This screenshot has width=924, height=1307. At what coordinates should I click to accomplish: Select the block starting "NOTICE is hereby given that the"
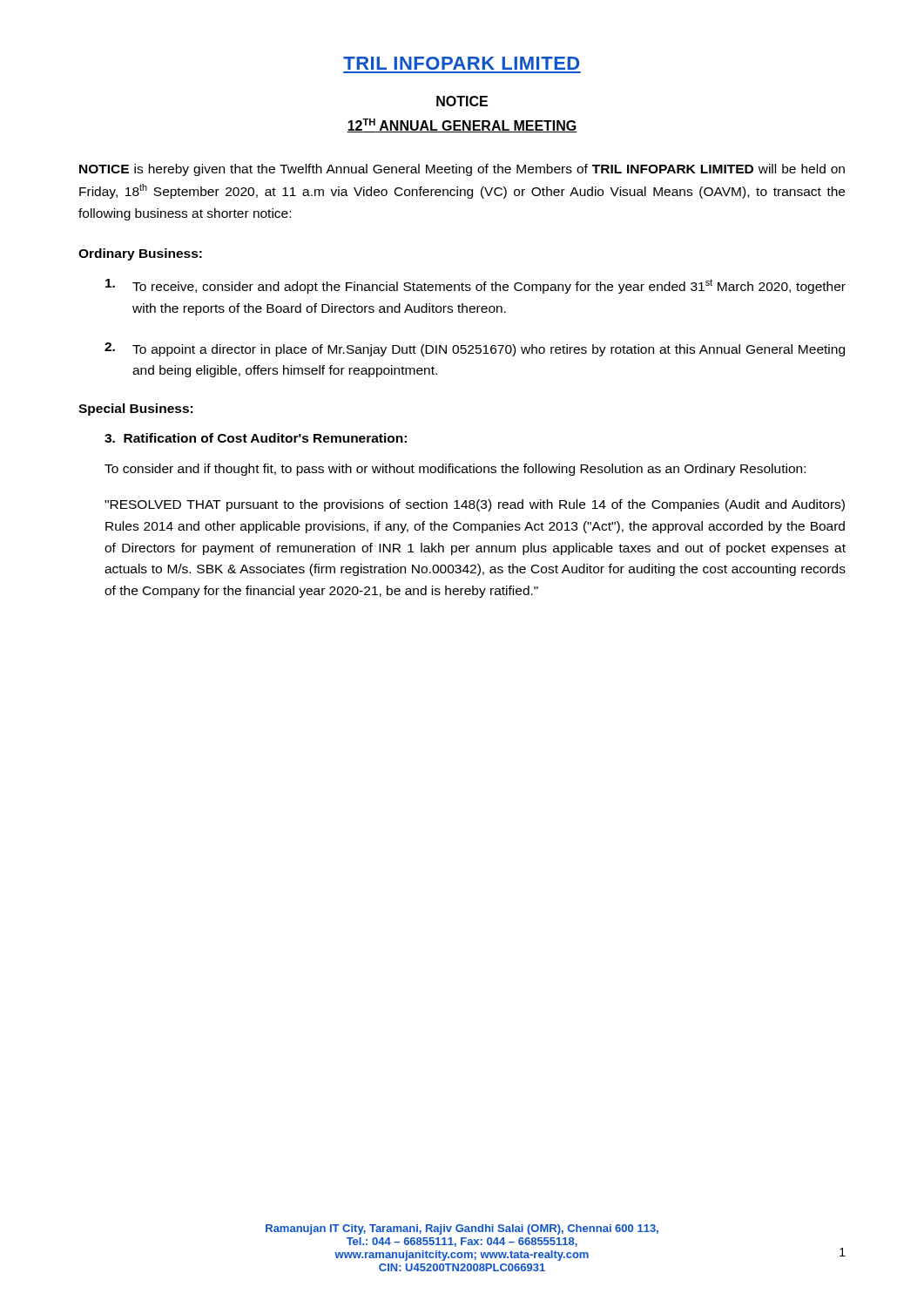(462, 191)
